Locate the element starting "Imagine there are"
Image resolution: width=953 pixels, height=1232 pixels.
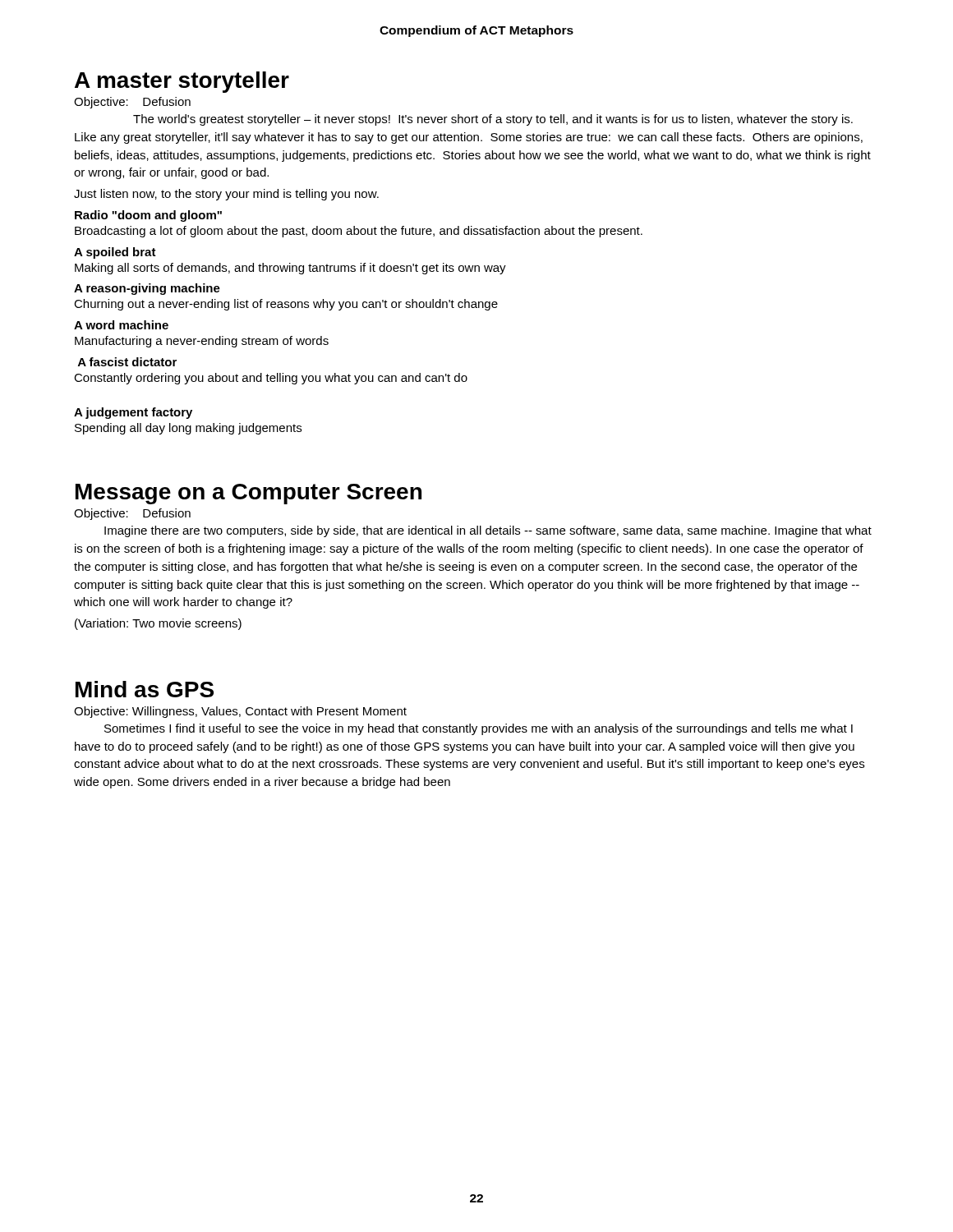tap(473, 566)
